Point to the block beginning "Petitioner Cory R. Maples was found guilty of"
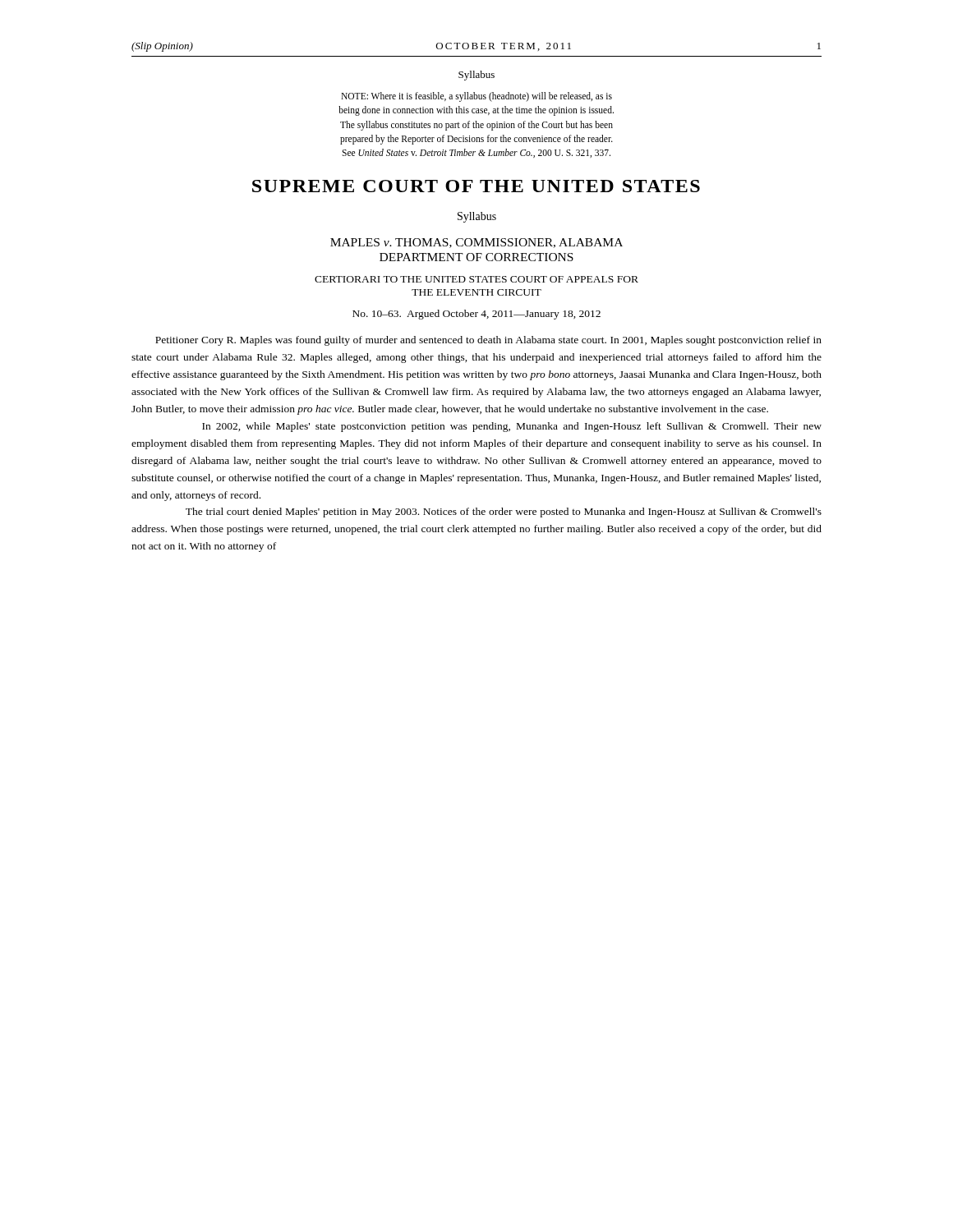953x1232 pixels. coord(476,444)
